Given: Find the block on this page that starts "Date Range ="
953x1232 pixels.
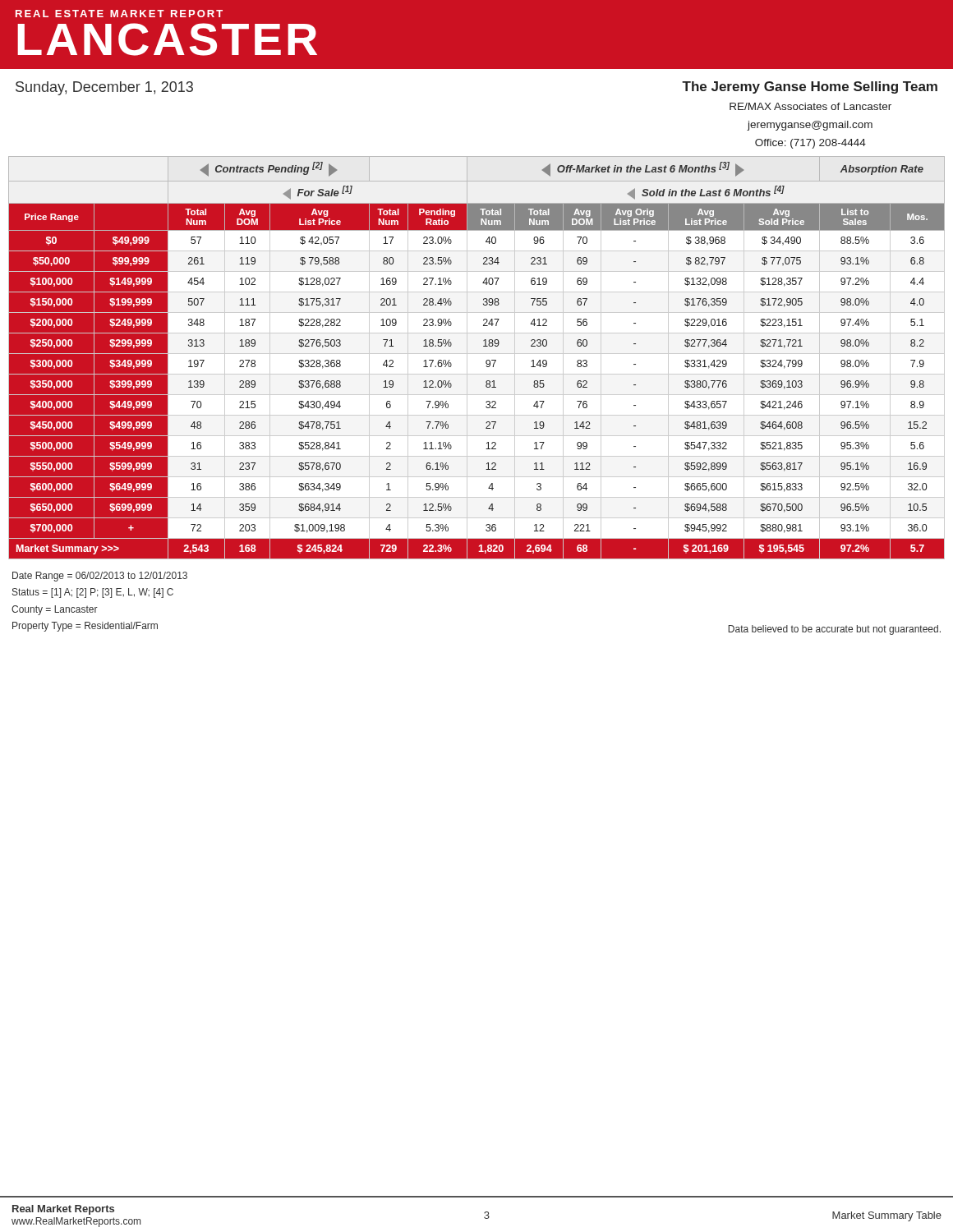Looking at the screenshot, I should [x=100, y=601].
